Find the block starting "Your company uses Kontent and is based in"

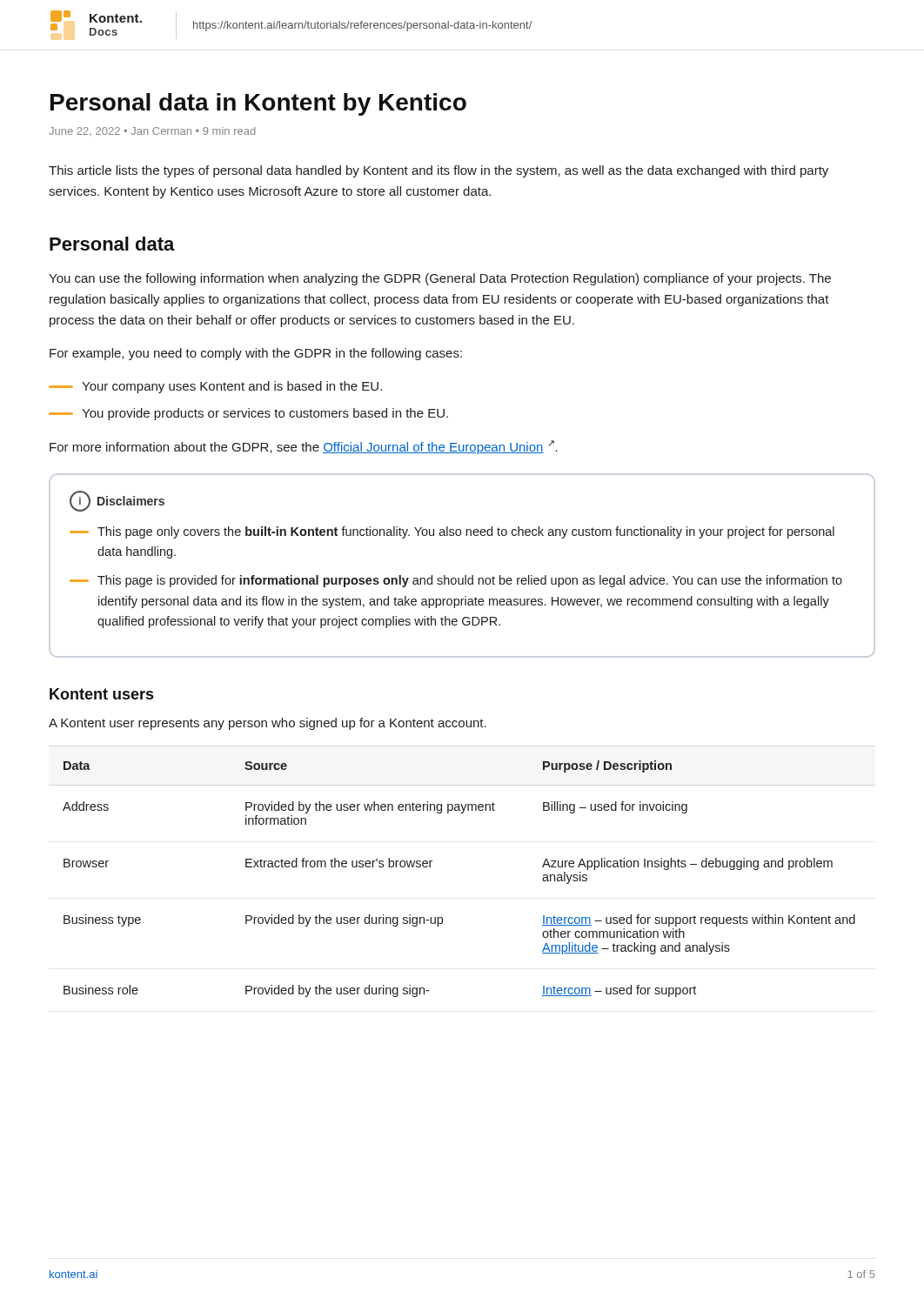pyautogui.click(x=216, y=386)
